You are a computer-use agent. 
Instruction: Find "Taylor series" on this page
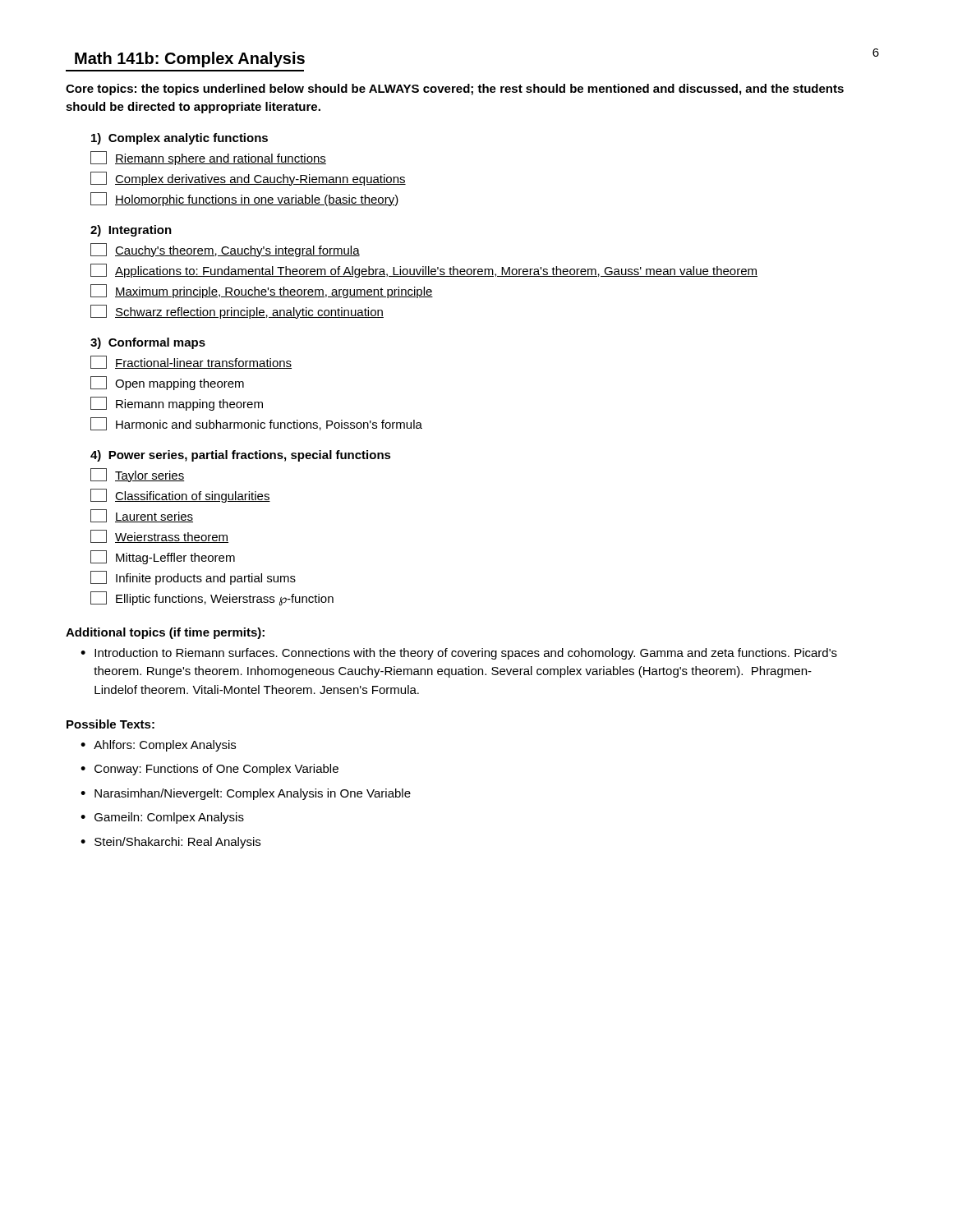pos(137,475)
